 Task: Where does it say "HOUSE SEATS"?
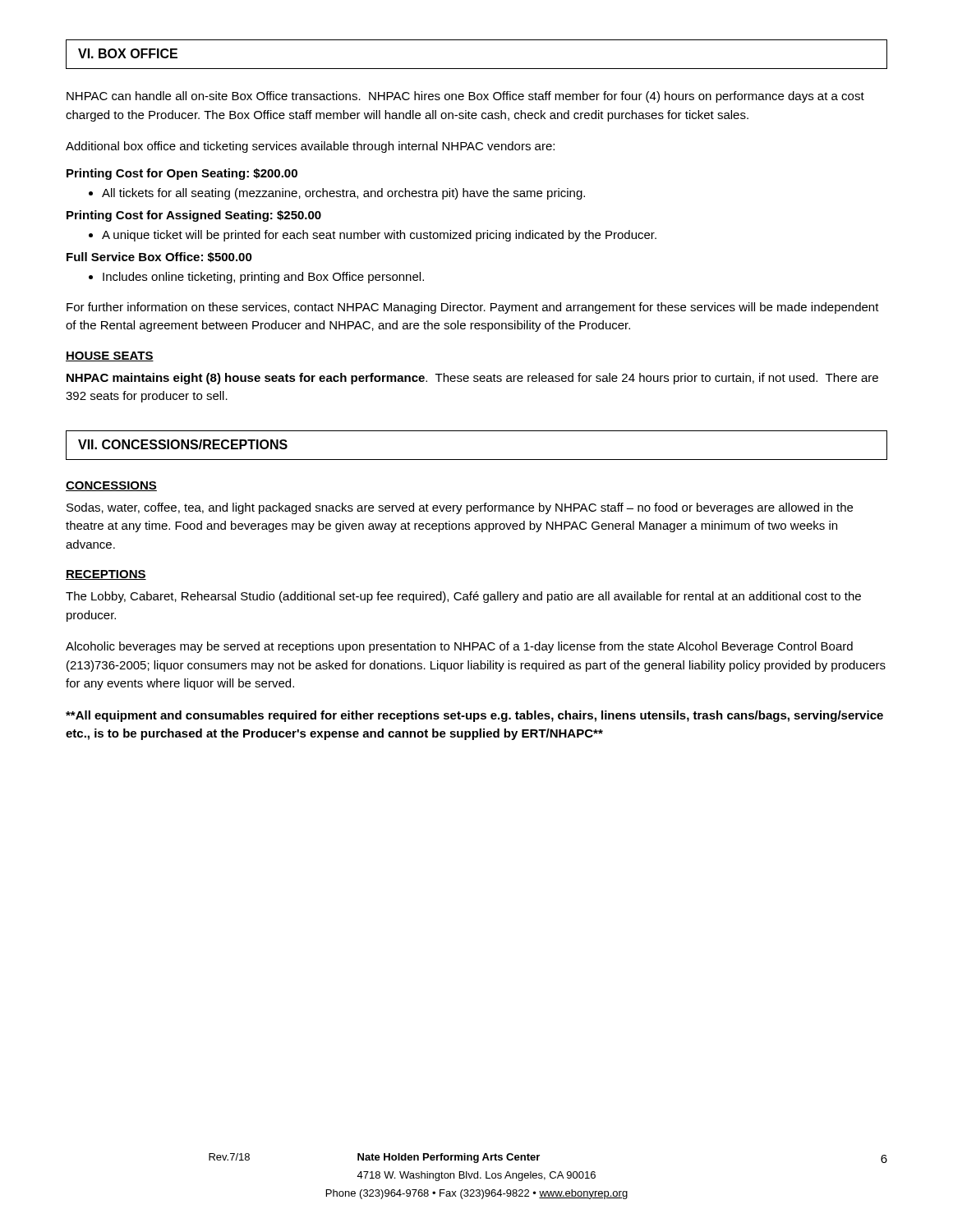109,355
